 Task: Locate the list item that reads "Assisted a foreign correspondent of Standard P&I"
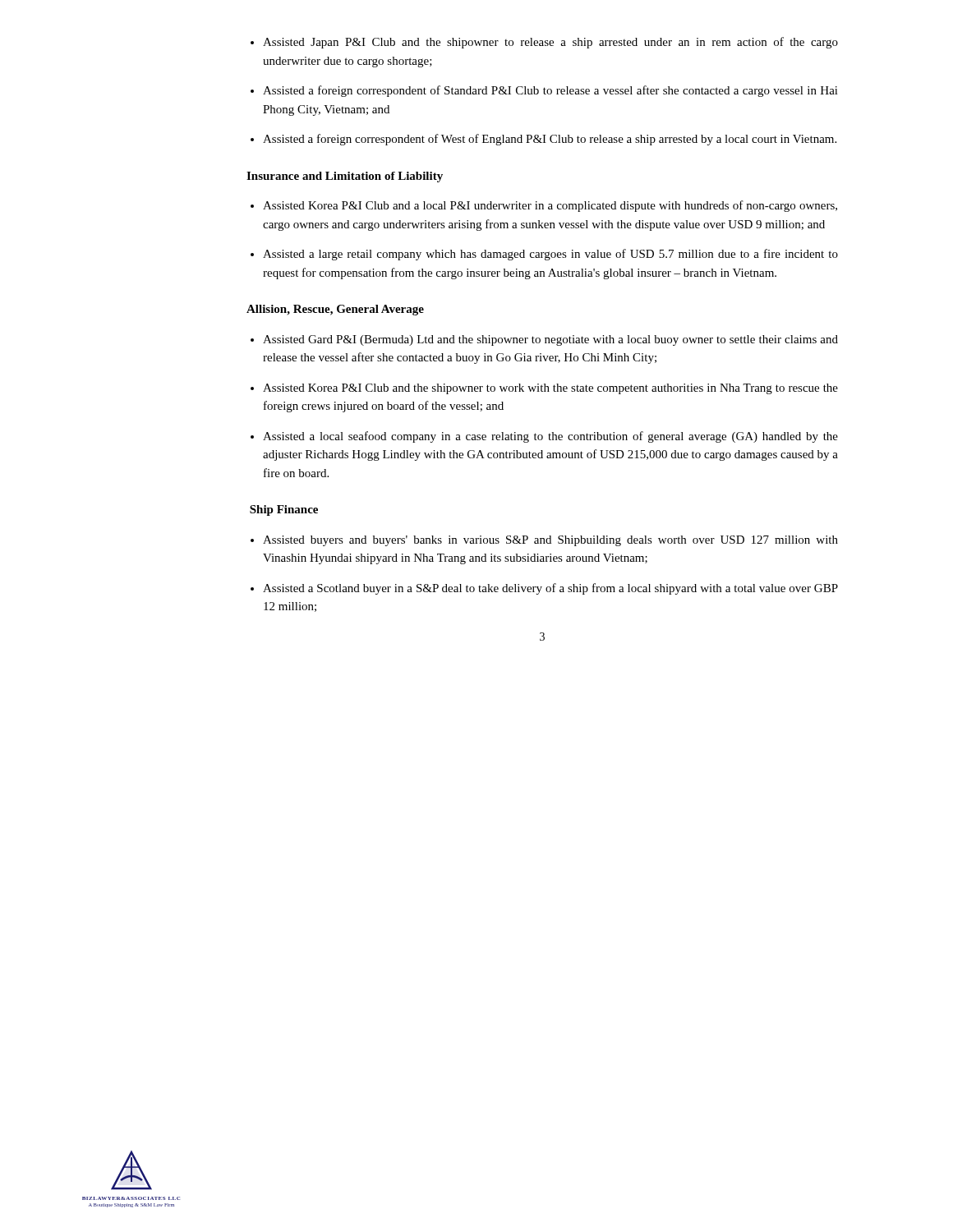tap(550, 100)
